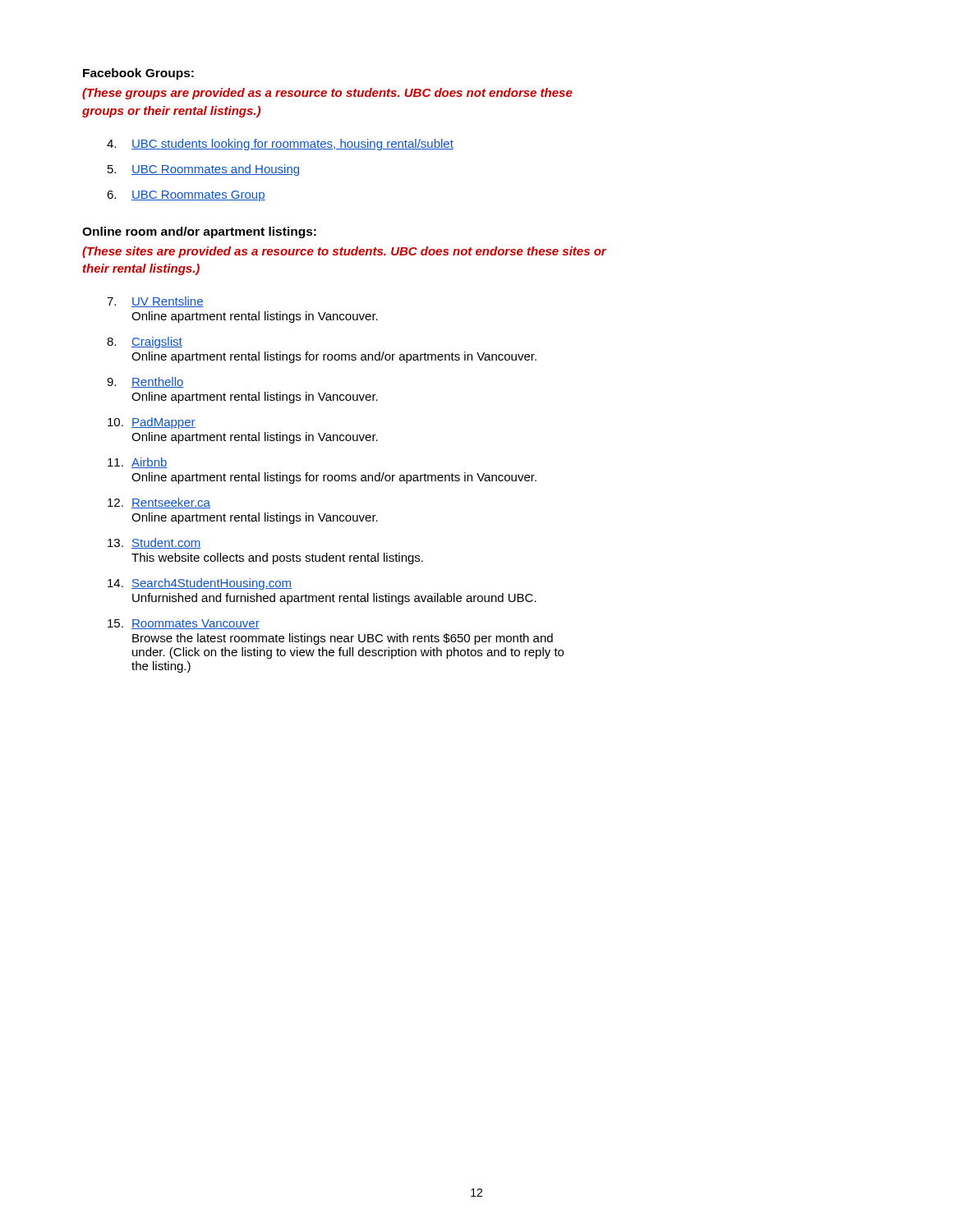Click the passage that begins "14. Search4StudentHousing.com Unfurnished and furnished apartment"
Viewport: 953px width, 1232px height.
pos(489,590)
